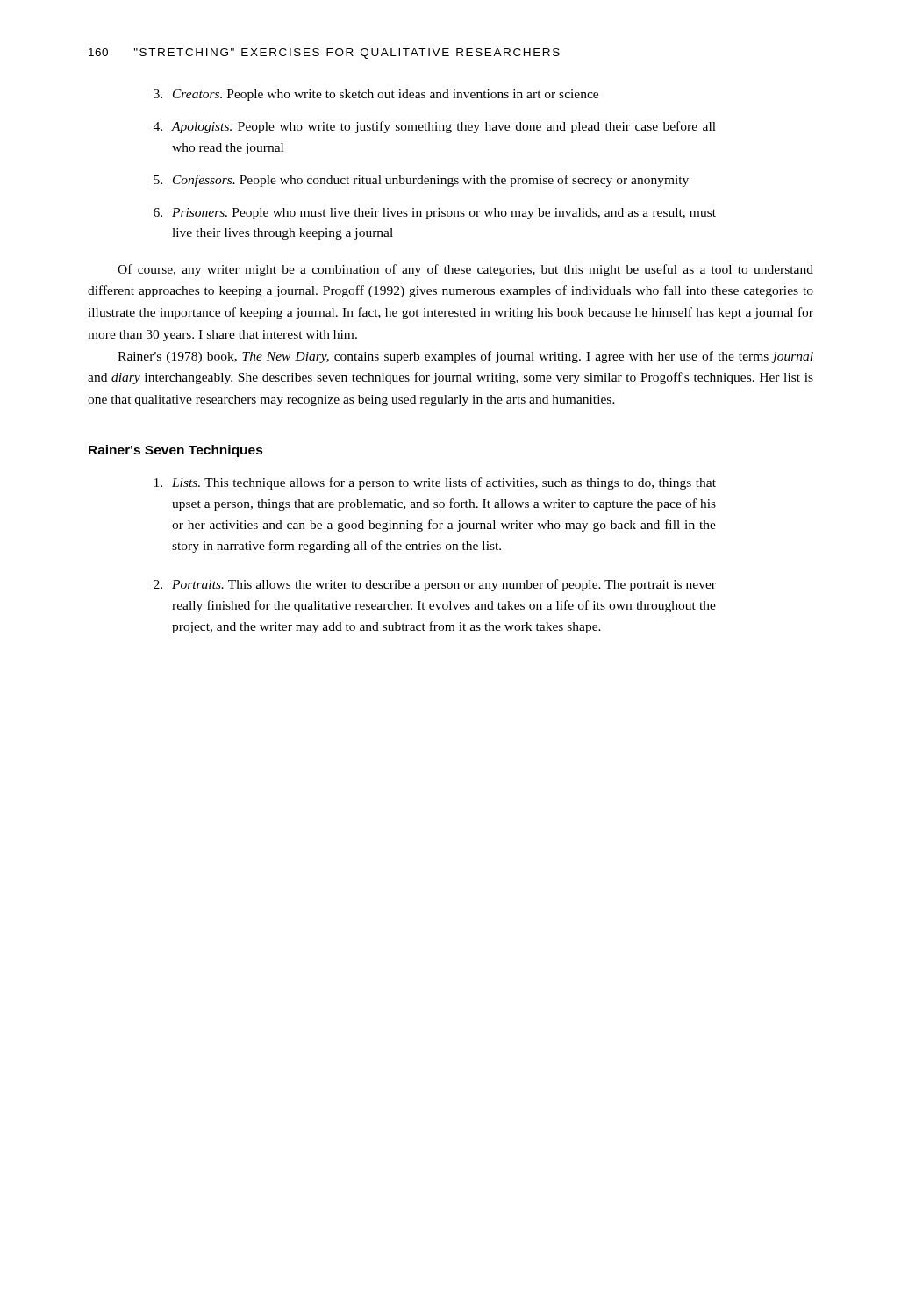
Task: Select the passage starting "Of course, any writer might"
Action: coord(450,301)
